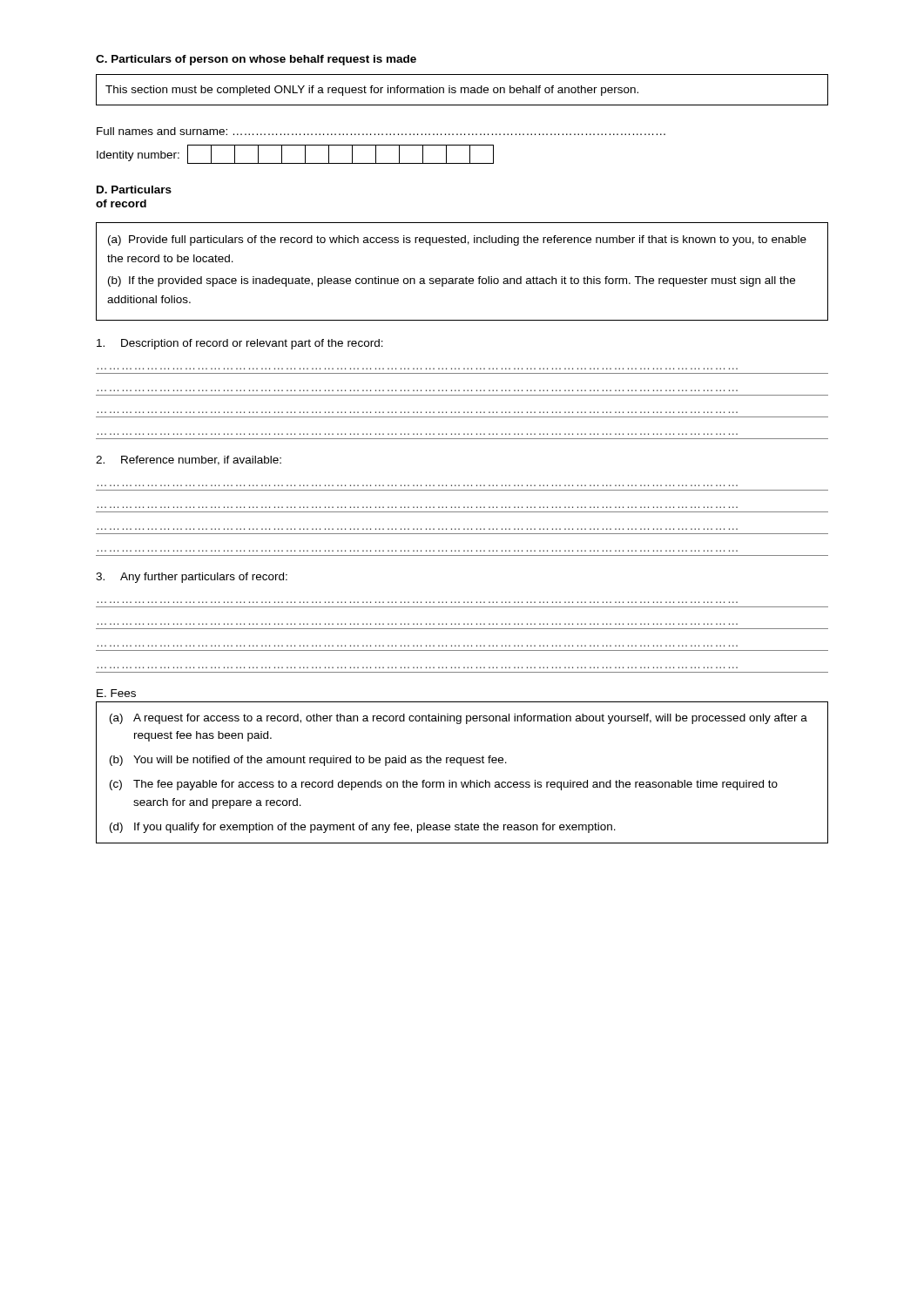Image resolution: width=924 pixels, height=1307 pixels.
Task: Locate the section header that opens with "C. Particulars of person on whose behalf request"
Action: 256,59
